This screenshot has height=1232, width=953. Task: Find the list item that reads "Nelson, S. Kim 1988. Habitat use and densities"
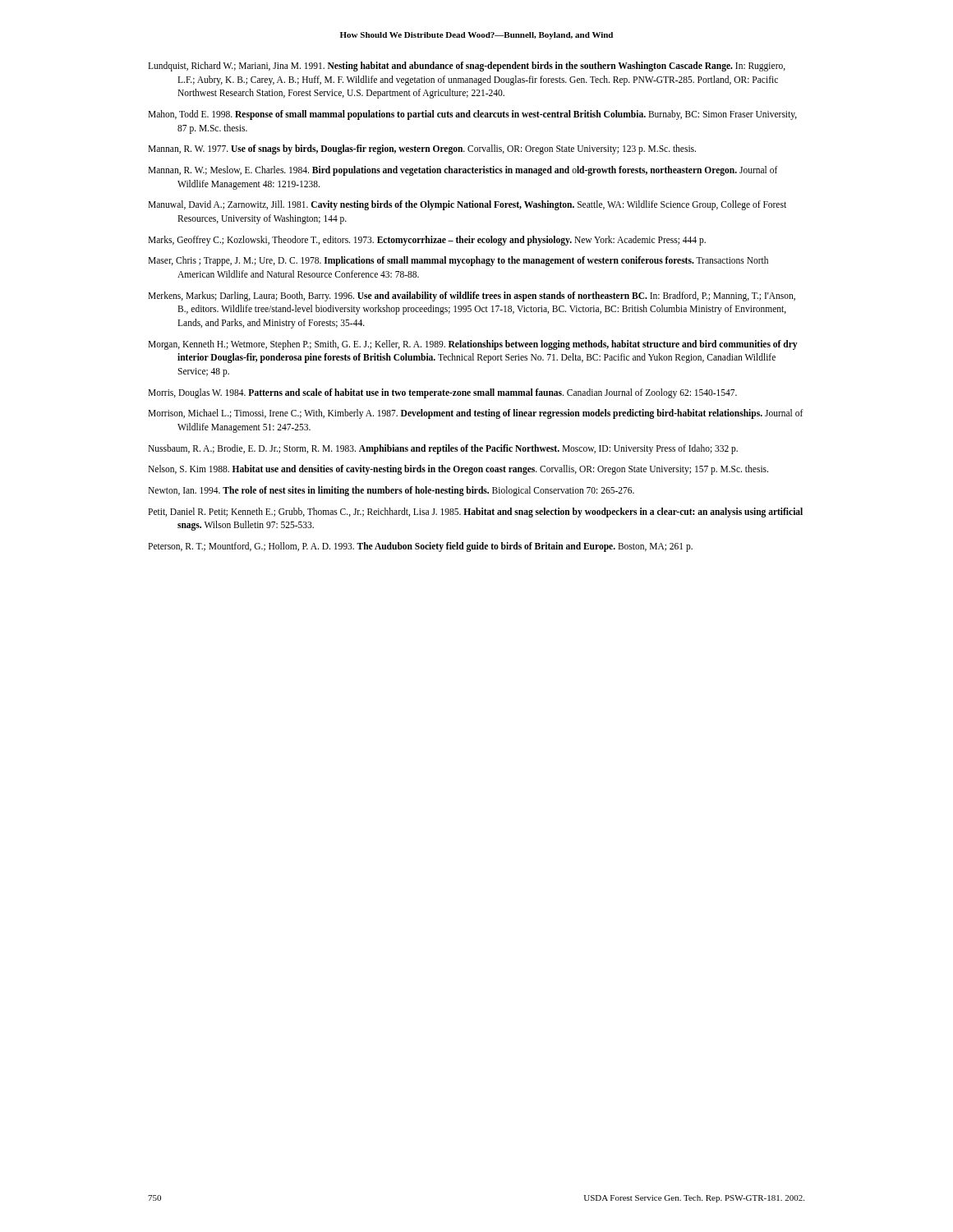coord(458,469)
